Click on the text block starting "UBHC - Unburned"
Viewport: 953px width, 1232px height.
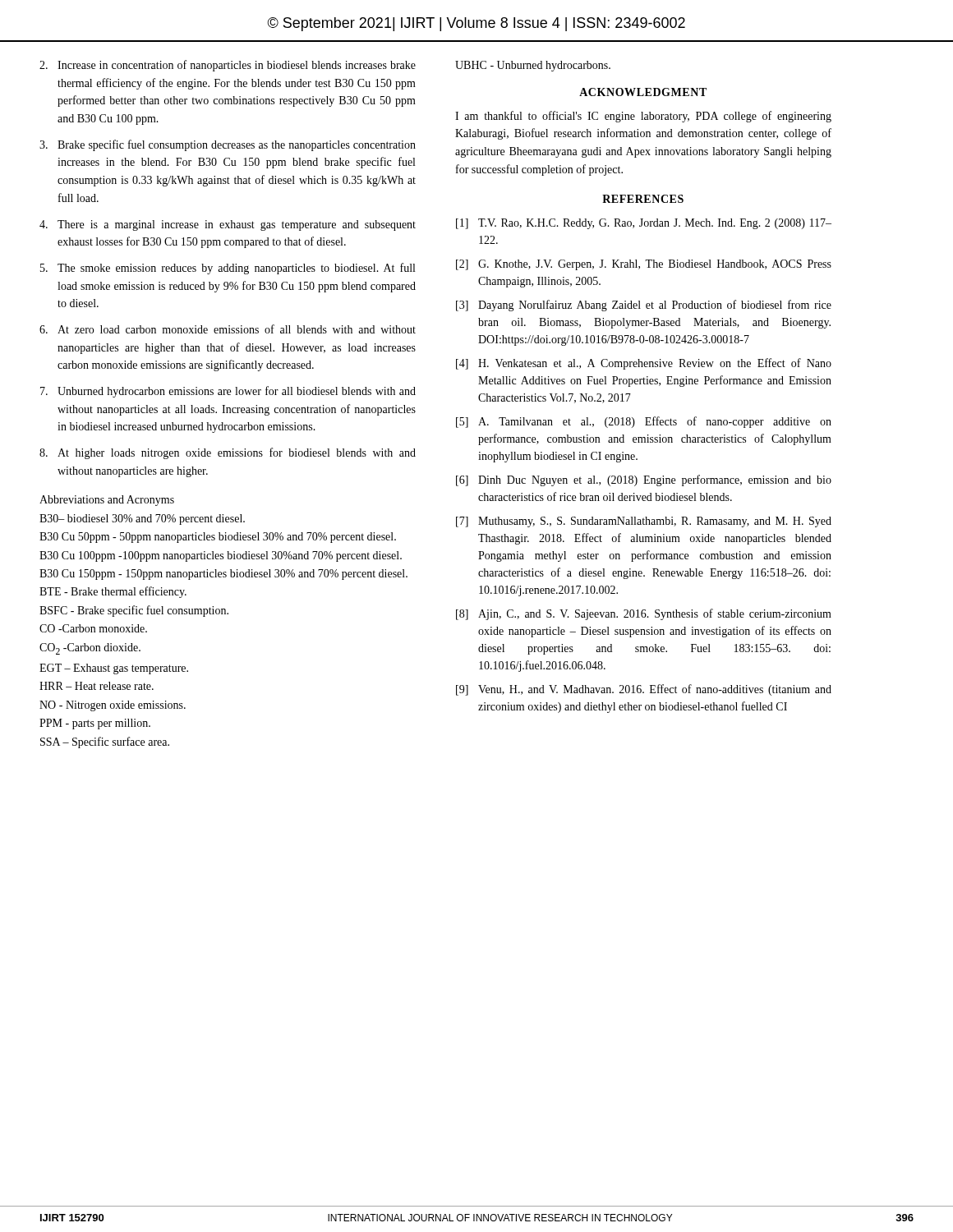[533, 65]
